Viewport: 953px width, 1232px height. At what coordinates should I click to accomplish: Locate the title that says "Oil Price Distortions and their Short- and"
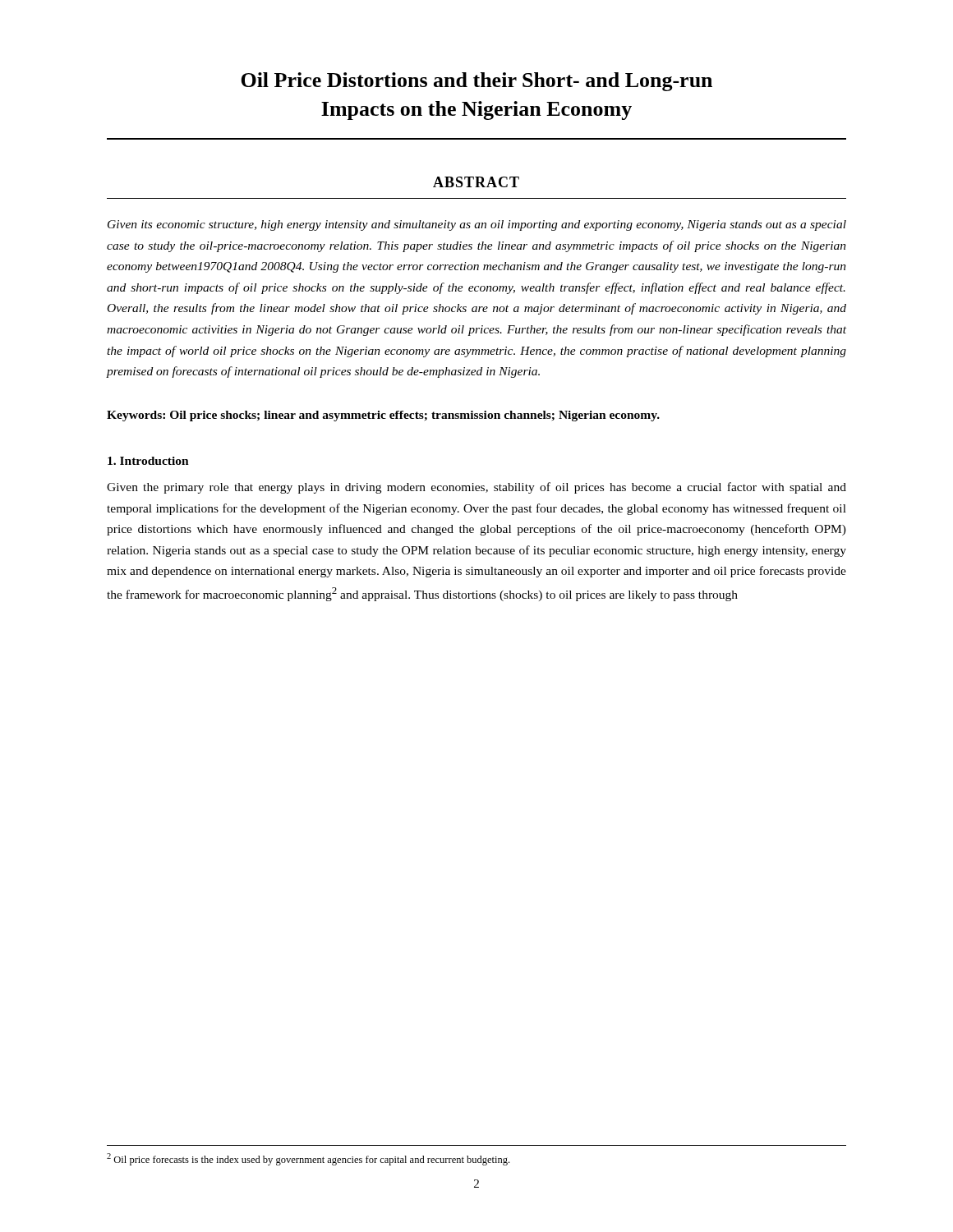[x=476, y=94]
